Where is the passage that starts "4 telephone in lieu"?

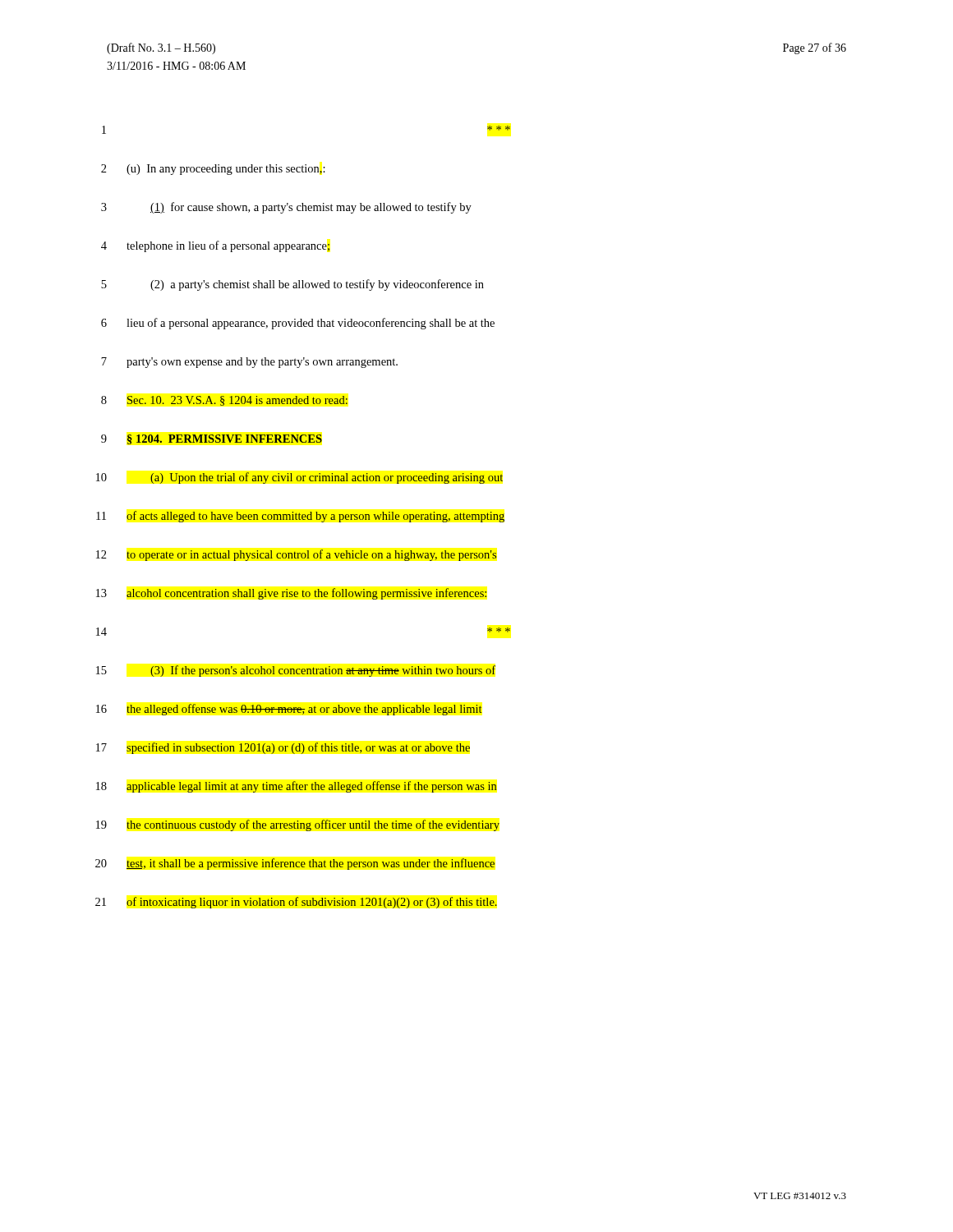pos(215,246)
